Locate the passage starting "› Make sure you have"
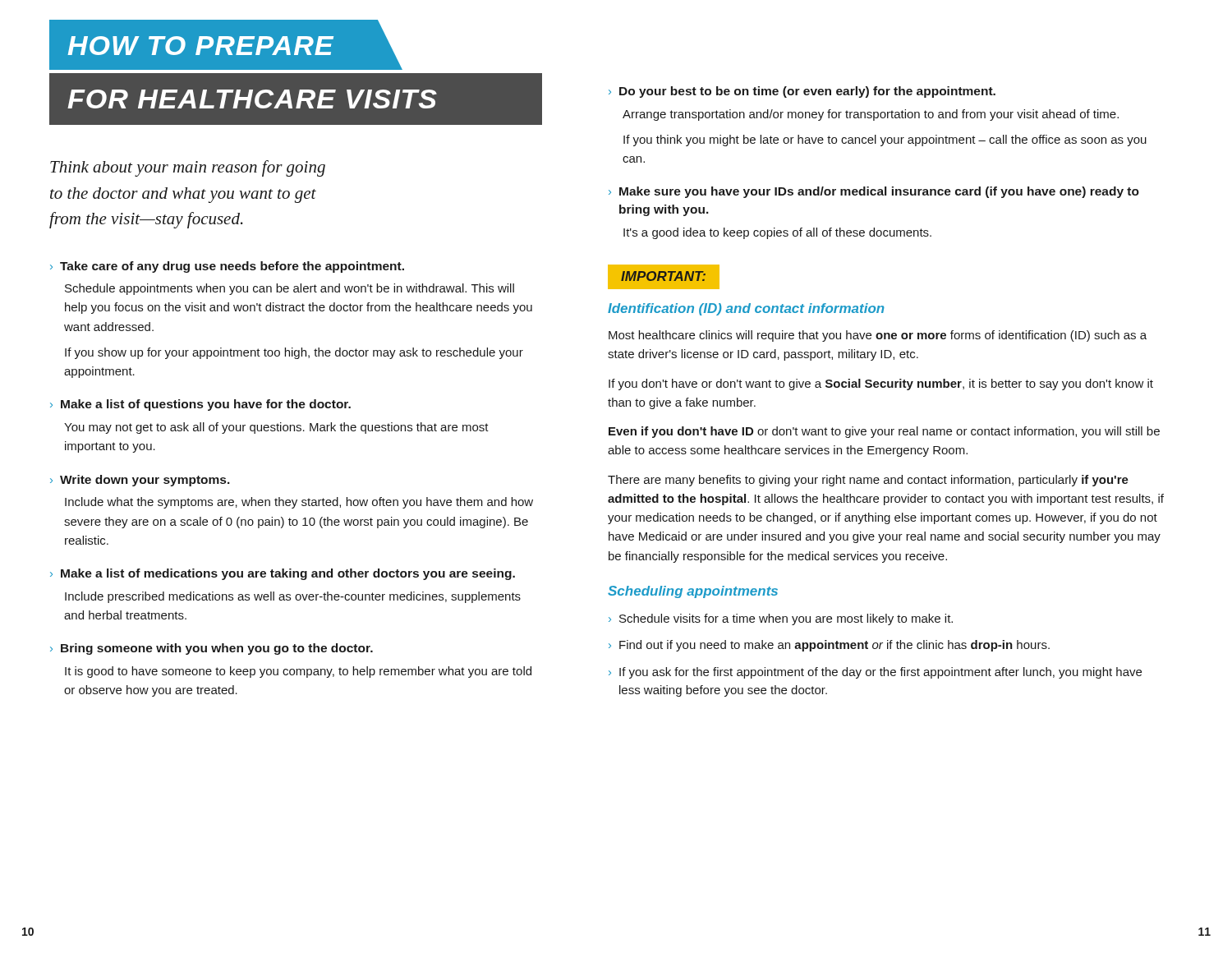Screen dimensions: 953x1232 874,192
